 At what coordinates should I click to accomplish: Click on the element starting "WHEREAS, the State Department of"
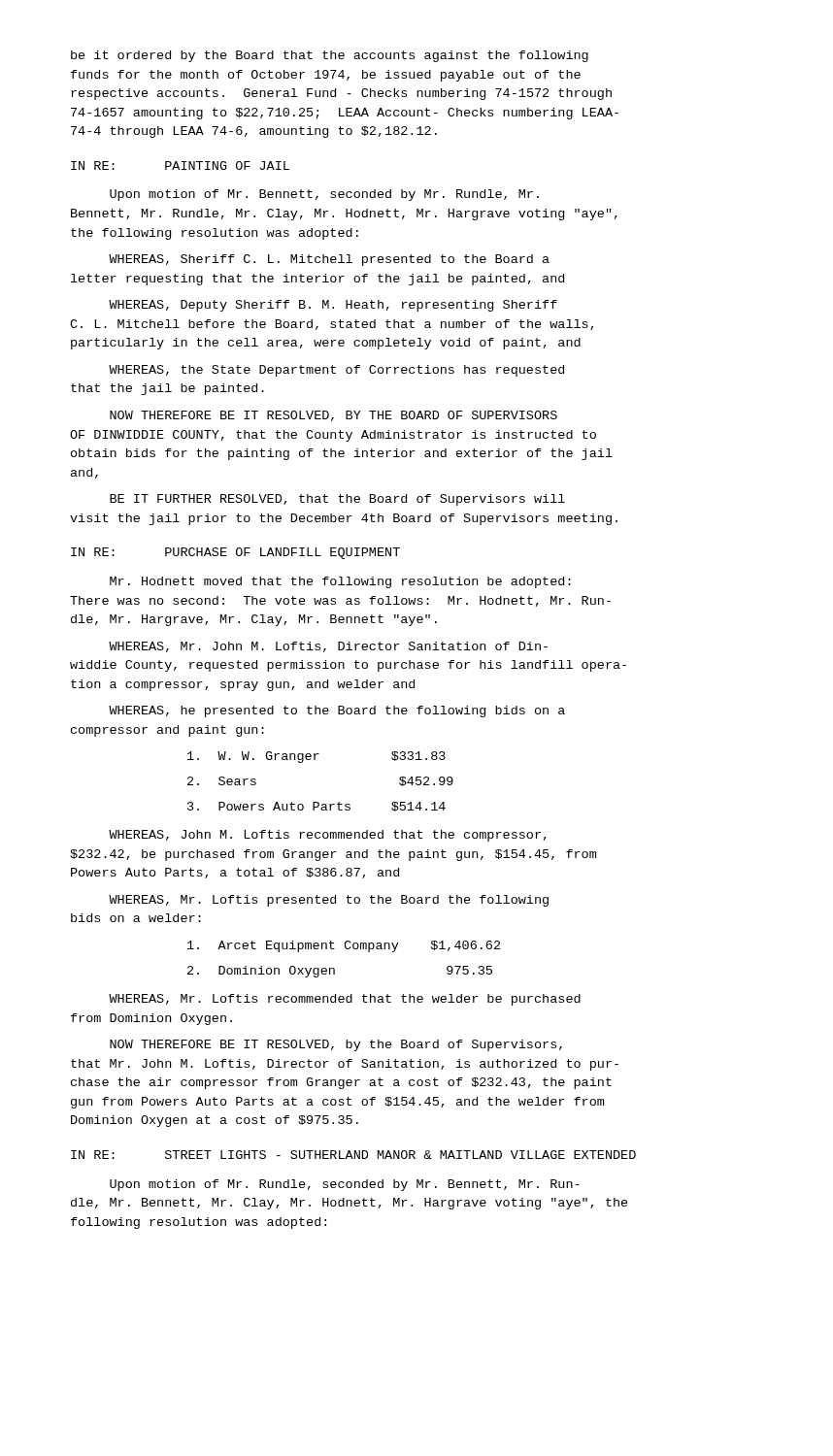(318, 380)
